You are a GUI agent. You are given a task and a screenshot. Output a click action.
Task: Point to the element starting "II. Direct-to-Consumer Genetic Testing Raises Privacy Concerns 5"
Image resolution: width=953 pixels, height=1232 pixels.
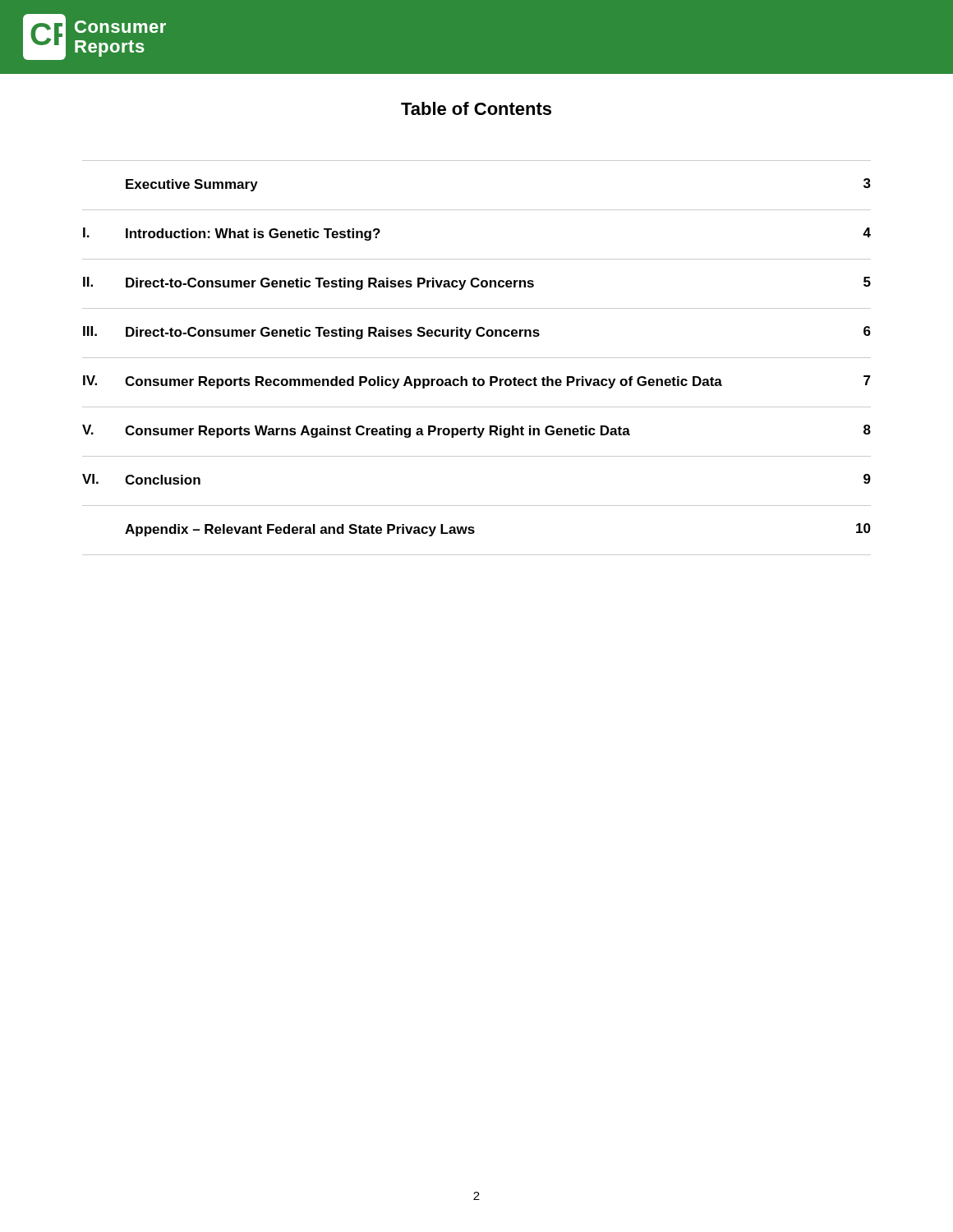coord(476,284)
